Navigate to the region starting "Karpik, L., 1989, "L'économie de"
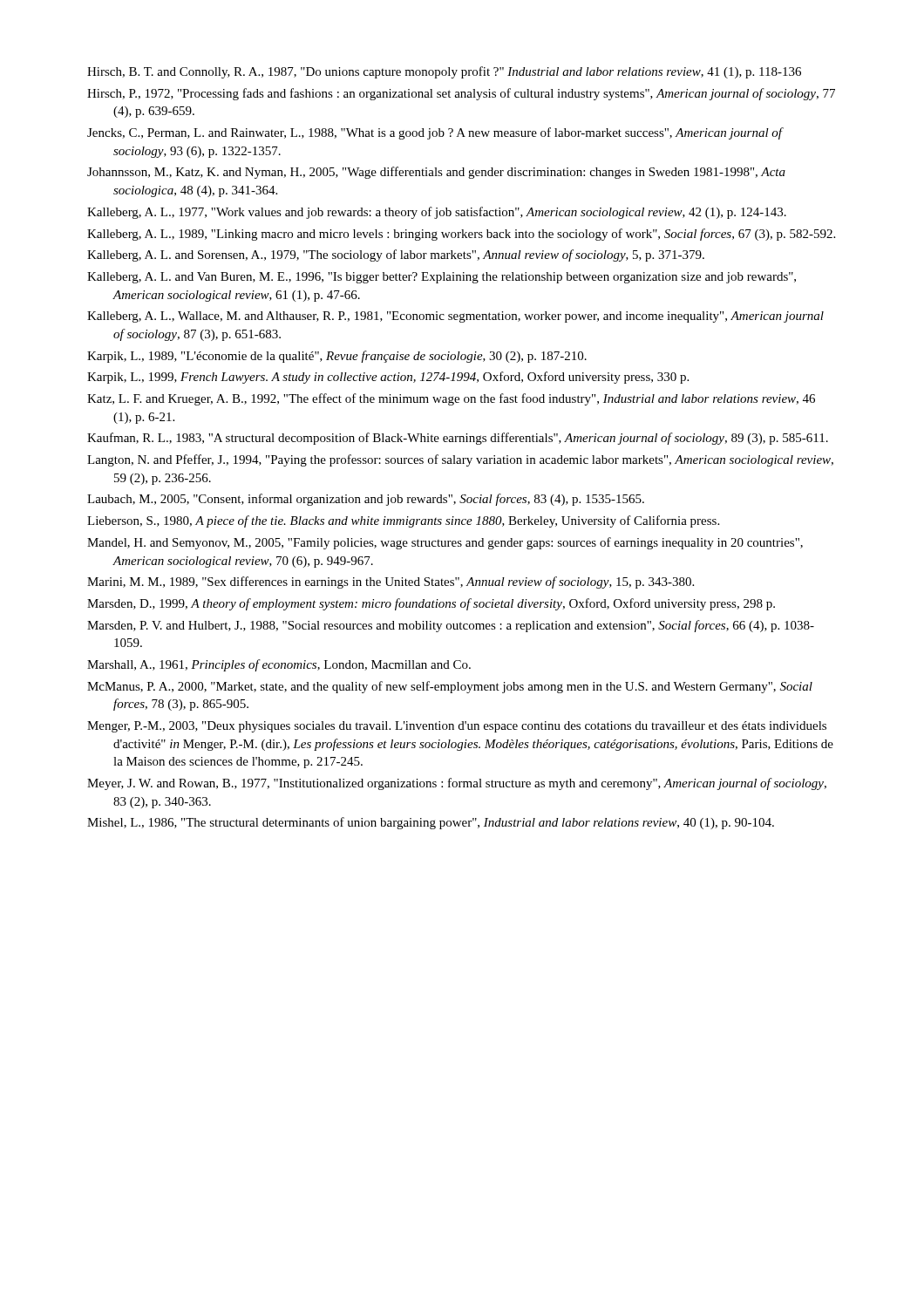 (337, 355)
